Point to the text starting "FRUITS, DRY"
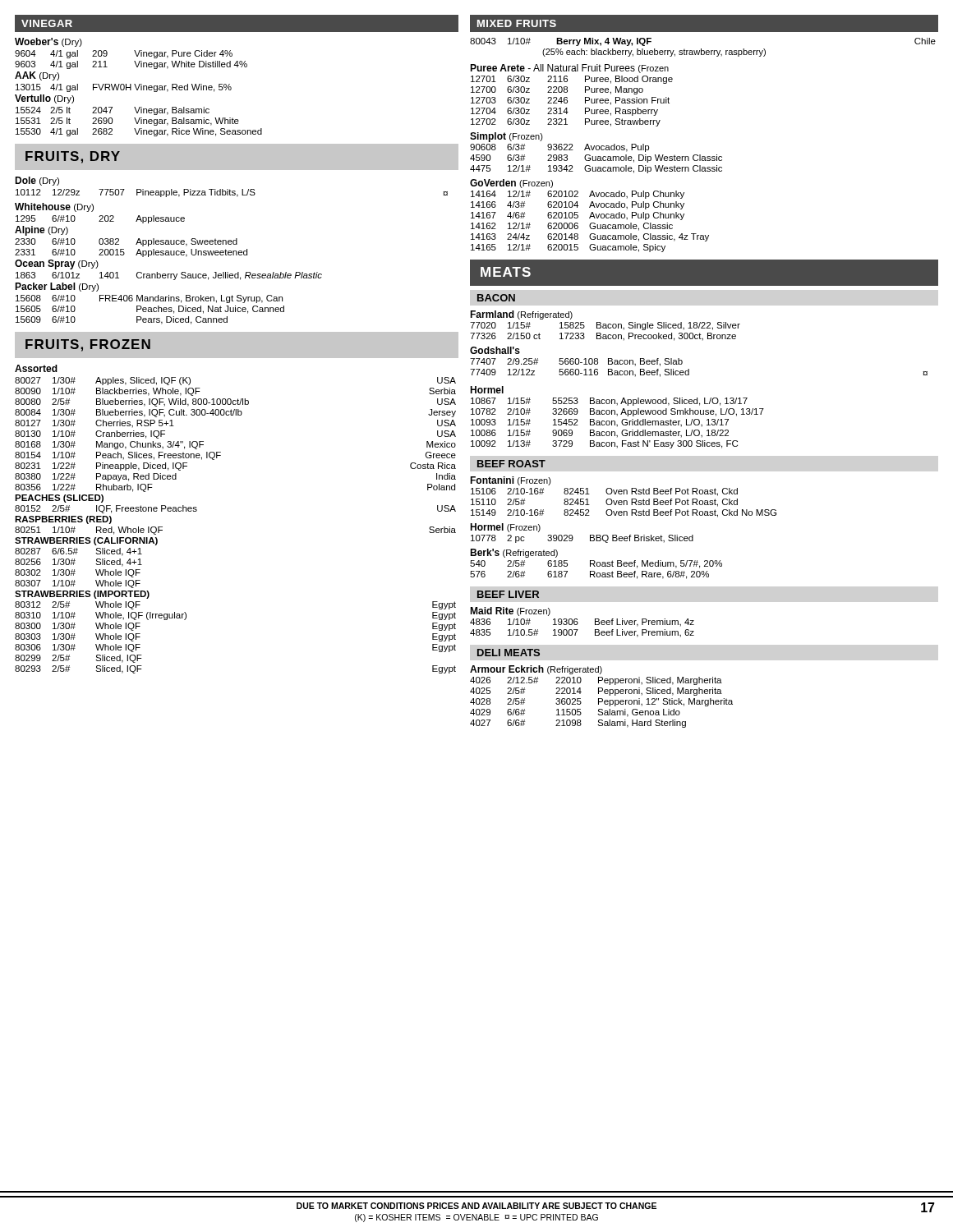 pos(237,157)
